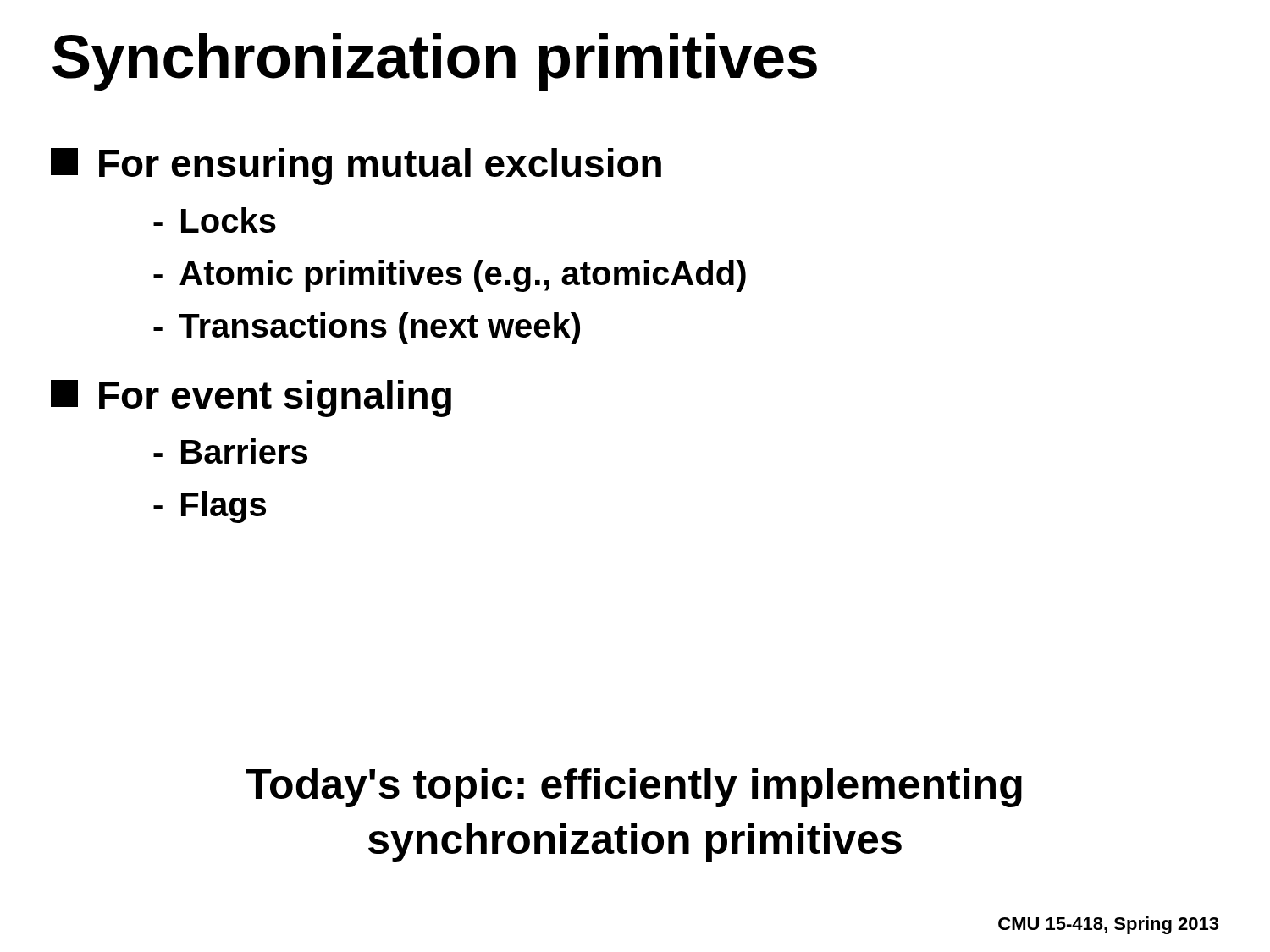Select the list item that says "- Locks"
The width and height of the screenshot is (1270, 952).
(x=215, y=220)
